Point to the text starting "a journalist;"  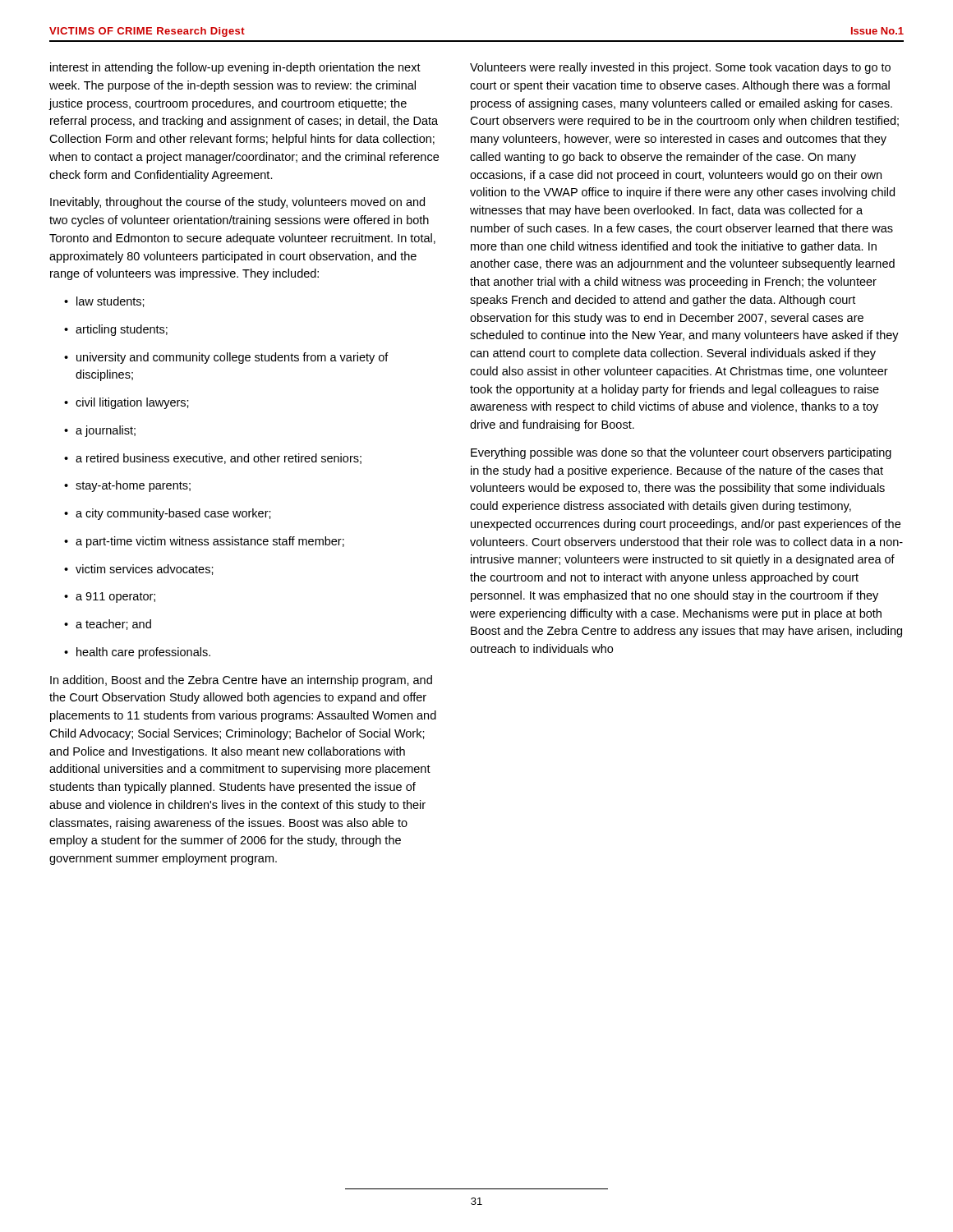click(100, 431)
